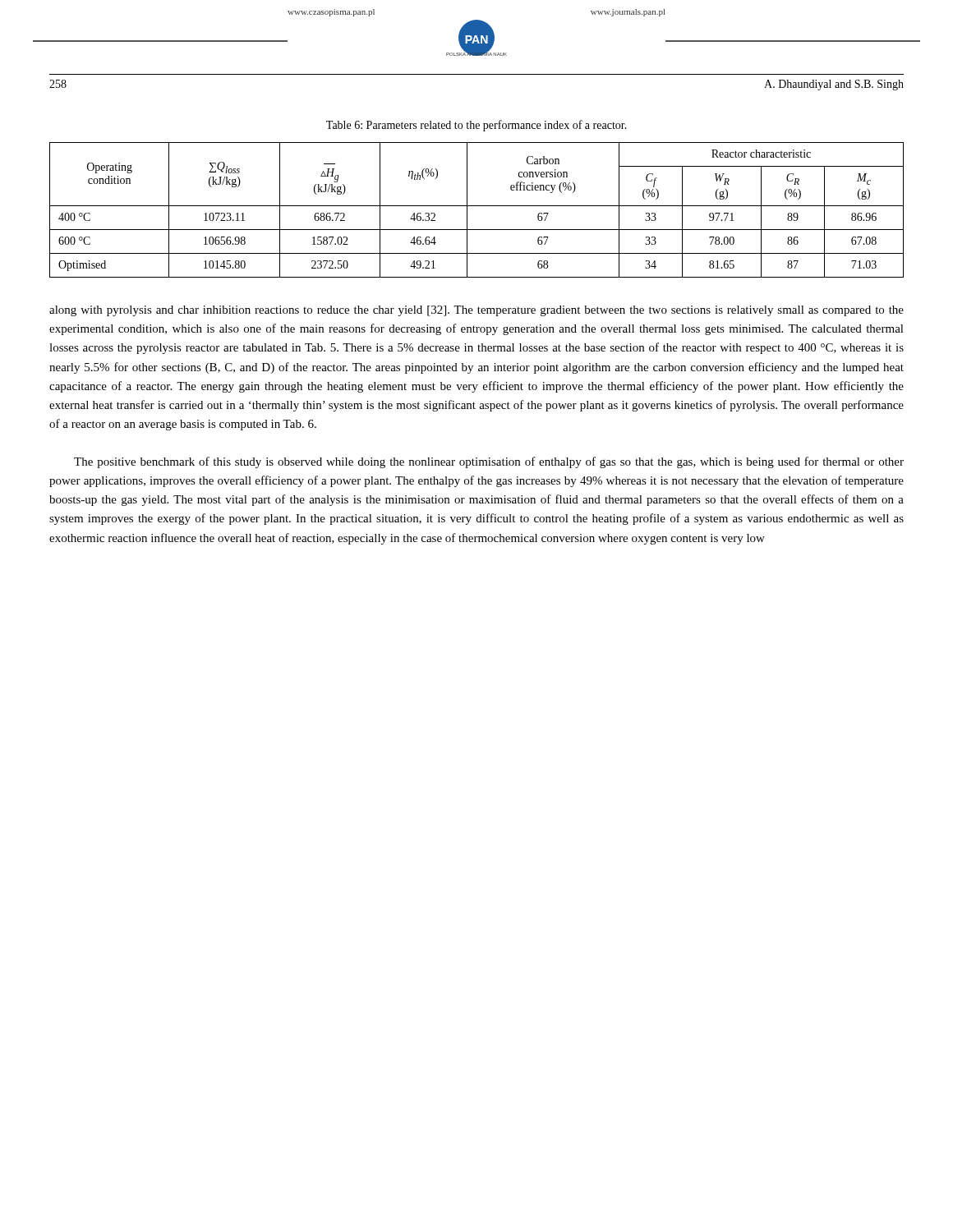
Task: Select the block starting "The positive benchmark of this study is observed"
Action: tap(476, 500)
